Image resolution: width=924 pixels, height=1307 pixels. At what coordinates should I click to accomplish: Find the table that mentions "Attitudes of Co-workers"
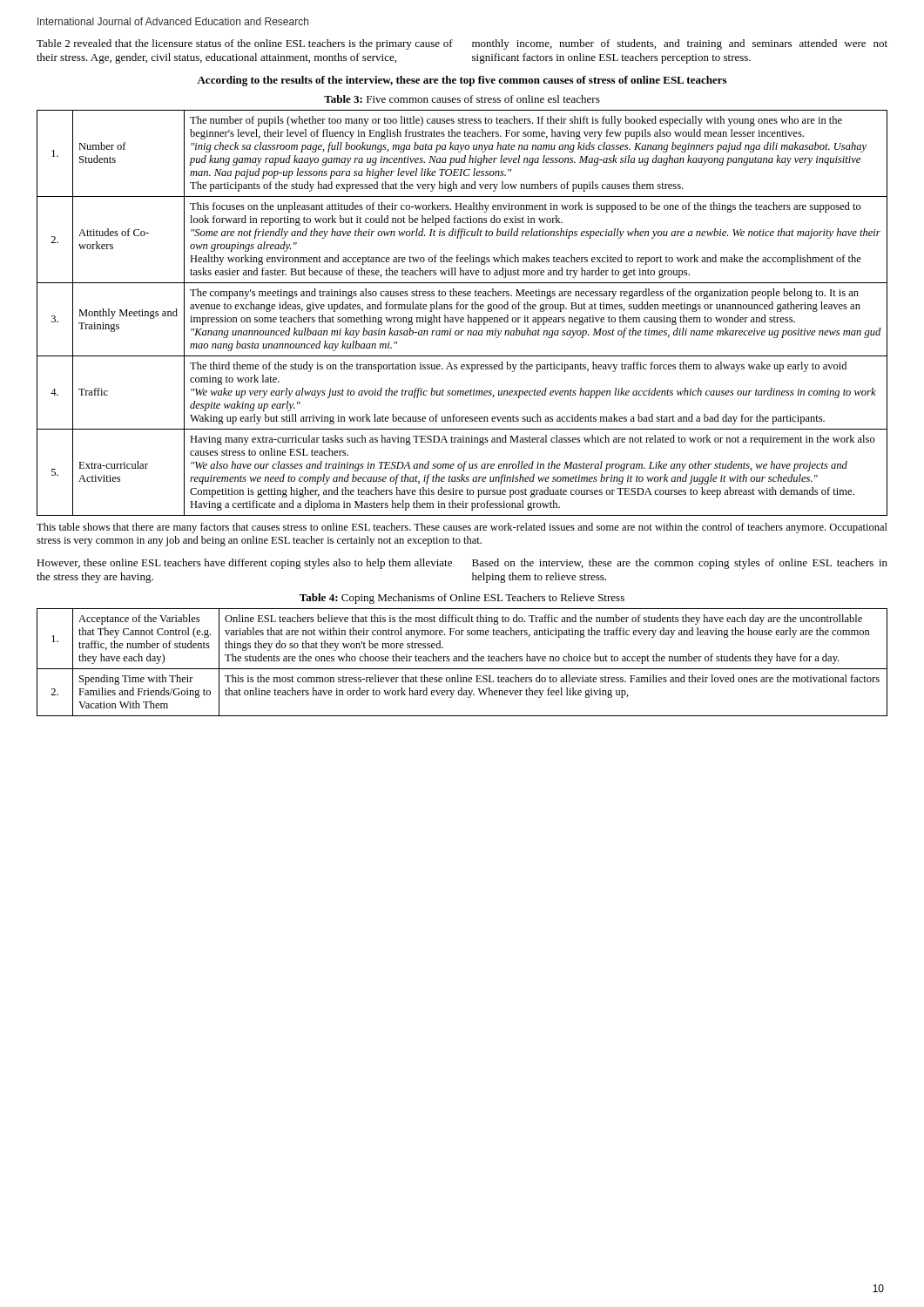(462, 313)
